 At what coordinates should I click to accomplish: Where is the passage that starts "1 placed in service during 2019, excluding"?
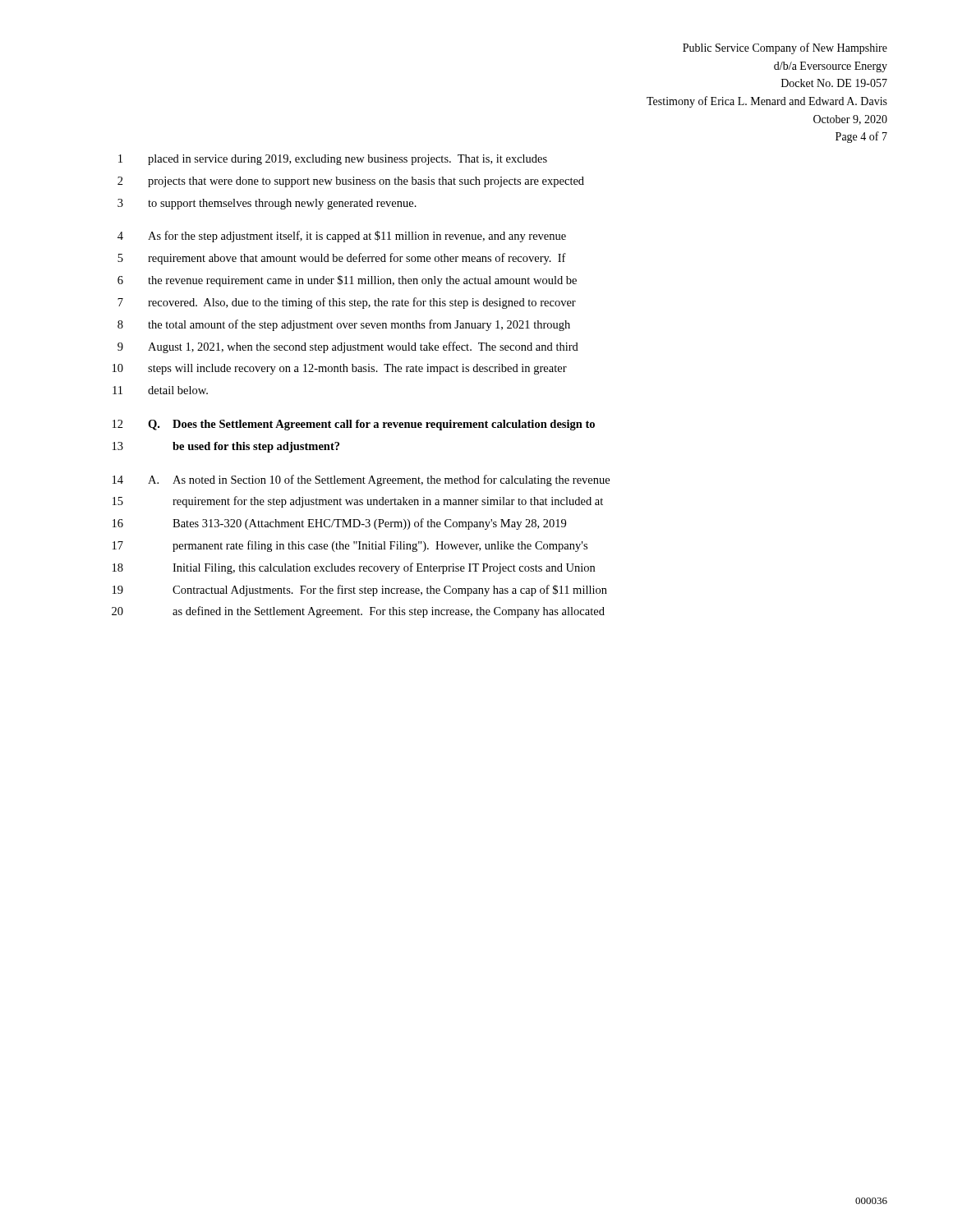(485, 181)
